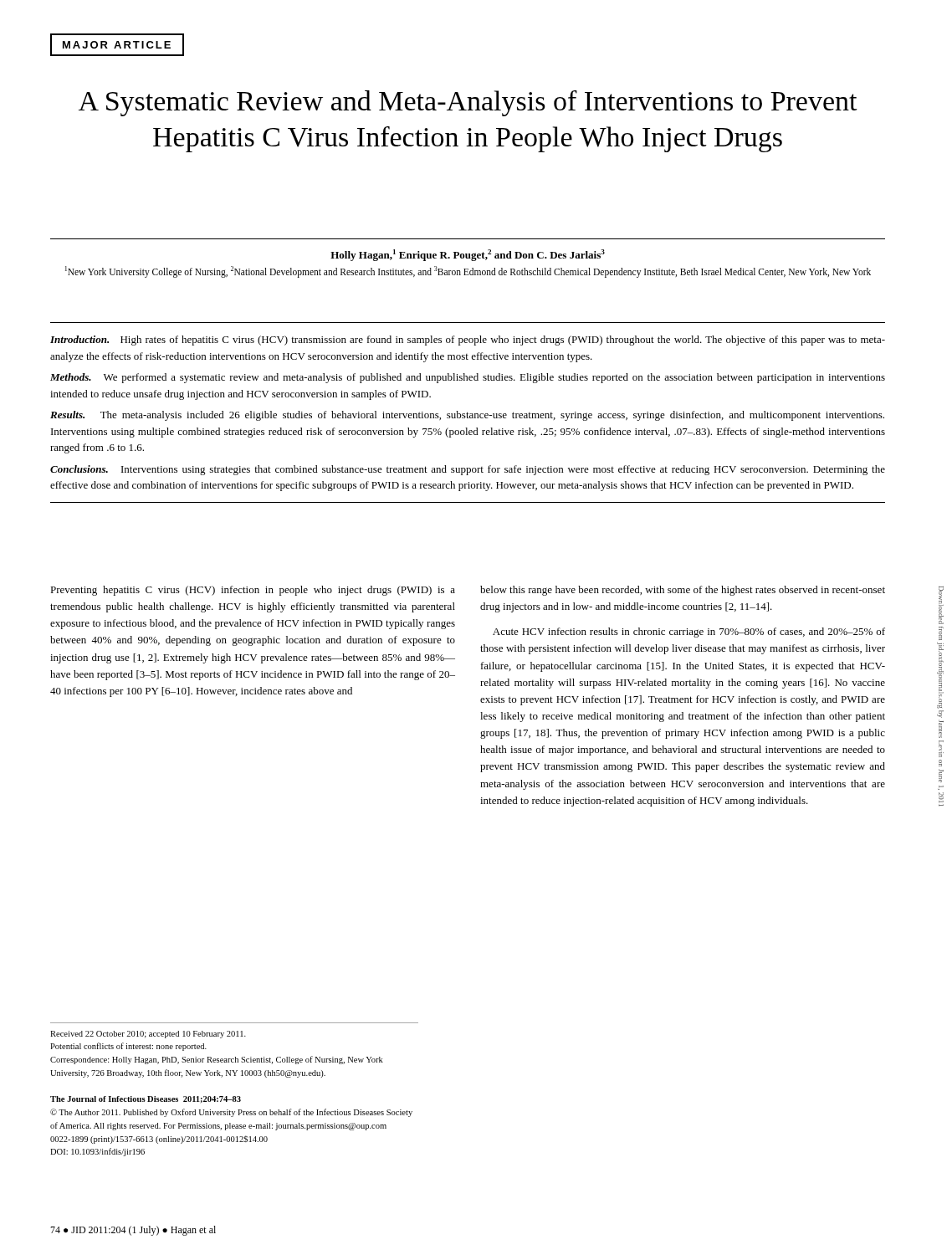The image size is (952, 1255).
Task: Locate the element starting "Received 22 October 2010; accepted"
Action: click(x=231, y=1093)
